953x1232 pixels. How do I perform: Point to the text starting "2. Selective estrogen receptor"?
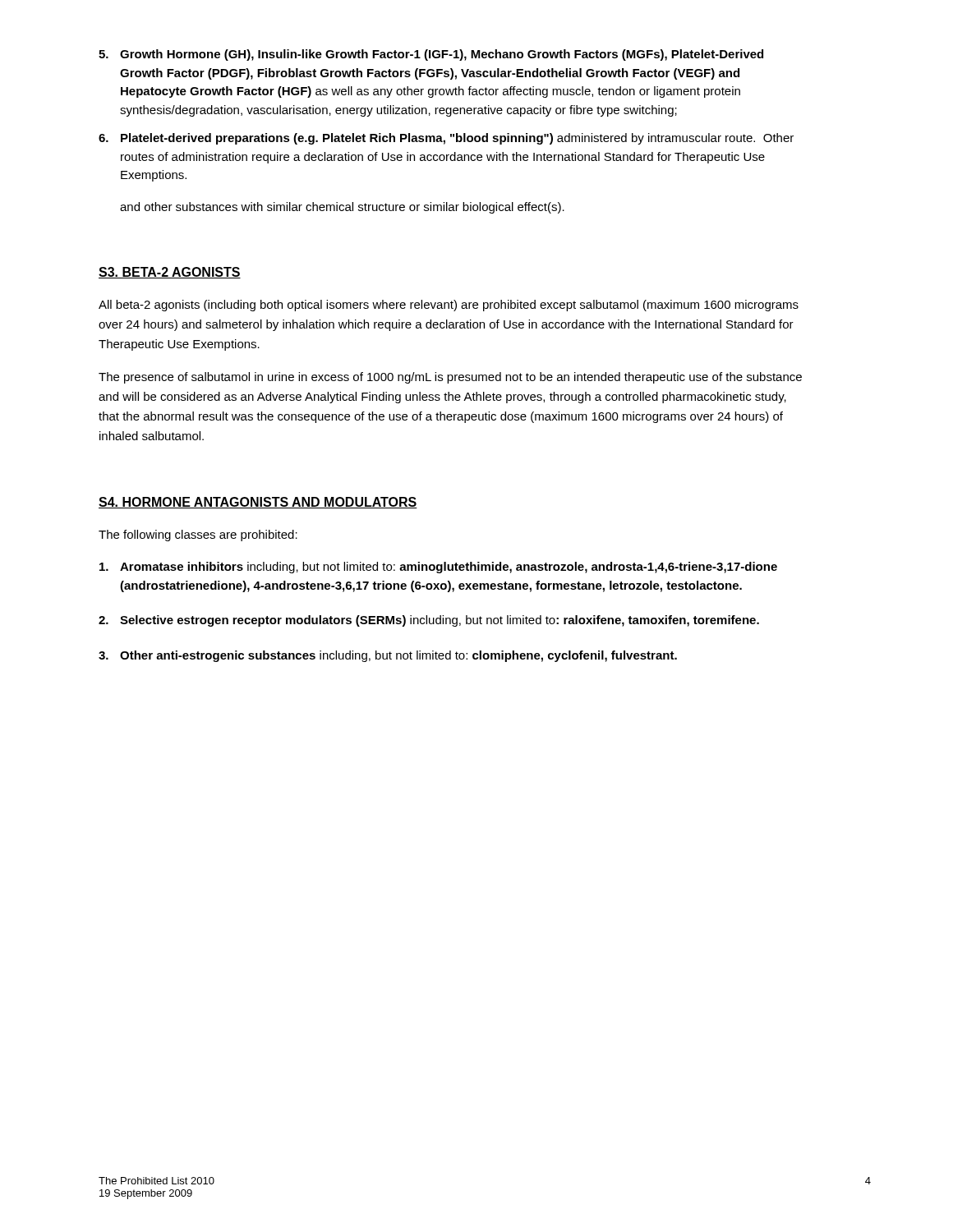pyautogui.click(x=452, y=620)
